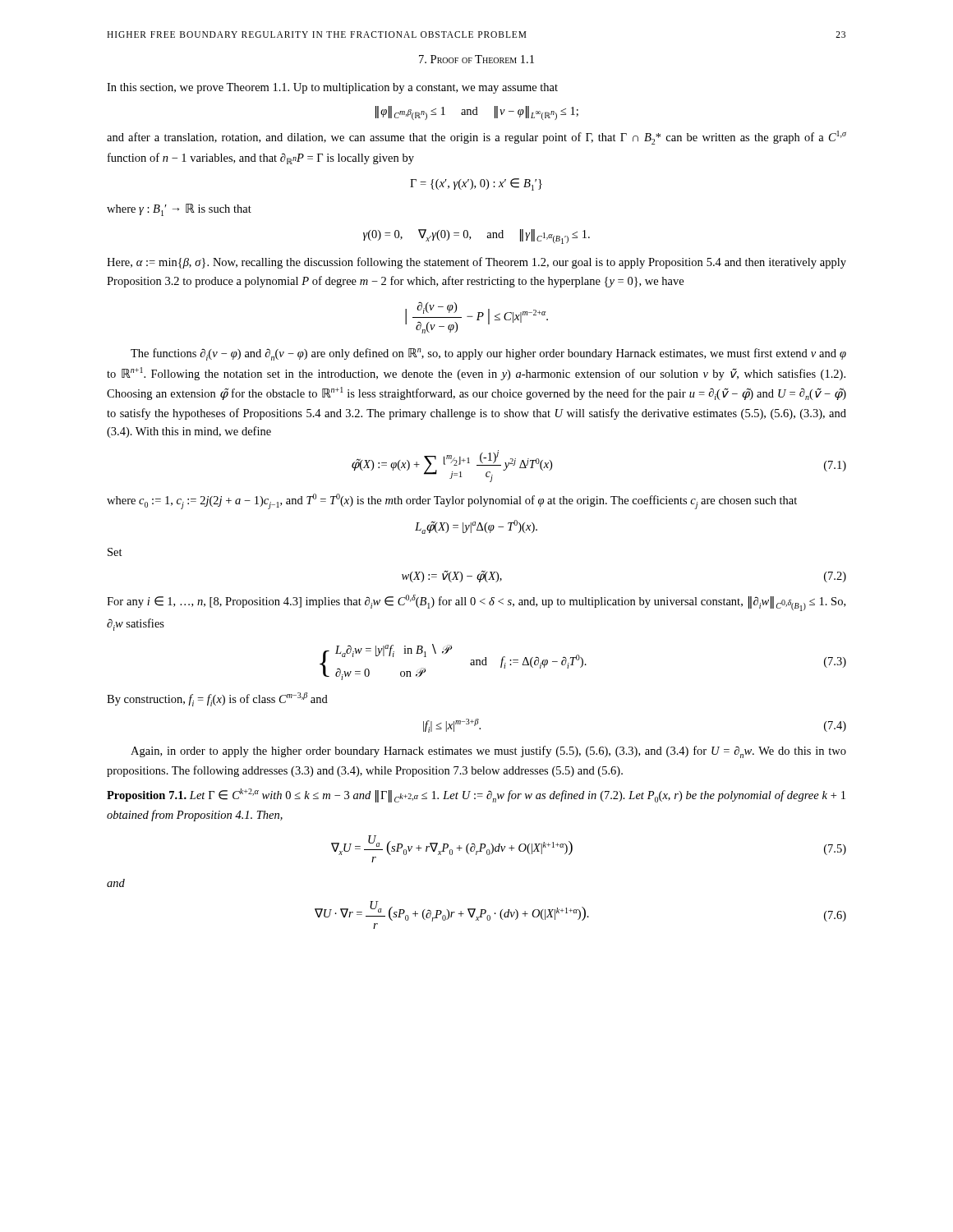Where does it say "|fi| ≤ |x|m−3+β. (7.4)"?

tap(476, 726)
